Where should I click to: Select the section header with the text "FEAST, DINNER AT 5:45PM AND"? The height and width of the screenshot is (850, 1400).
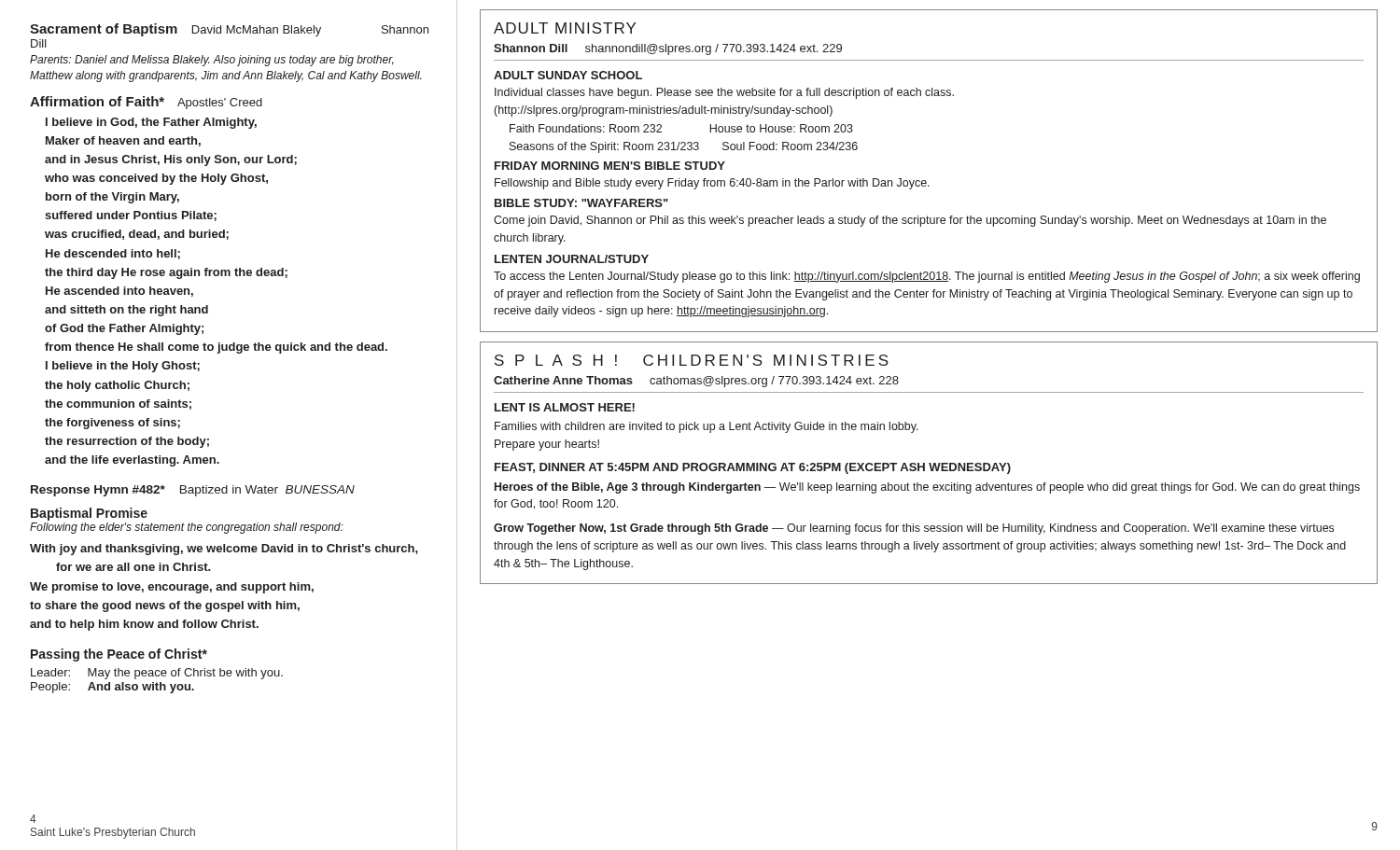752,467
